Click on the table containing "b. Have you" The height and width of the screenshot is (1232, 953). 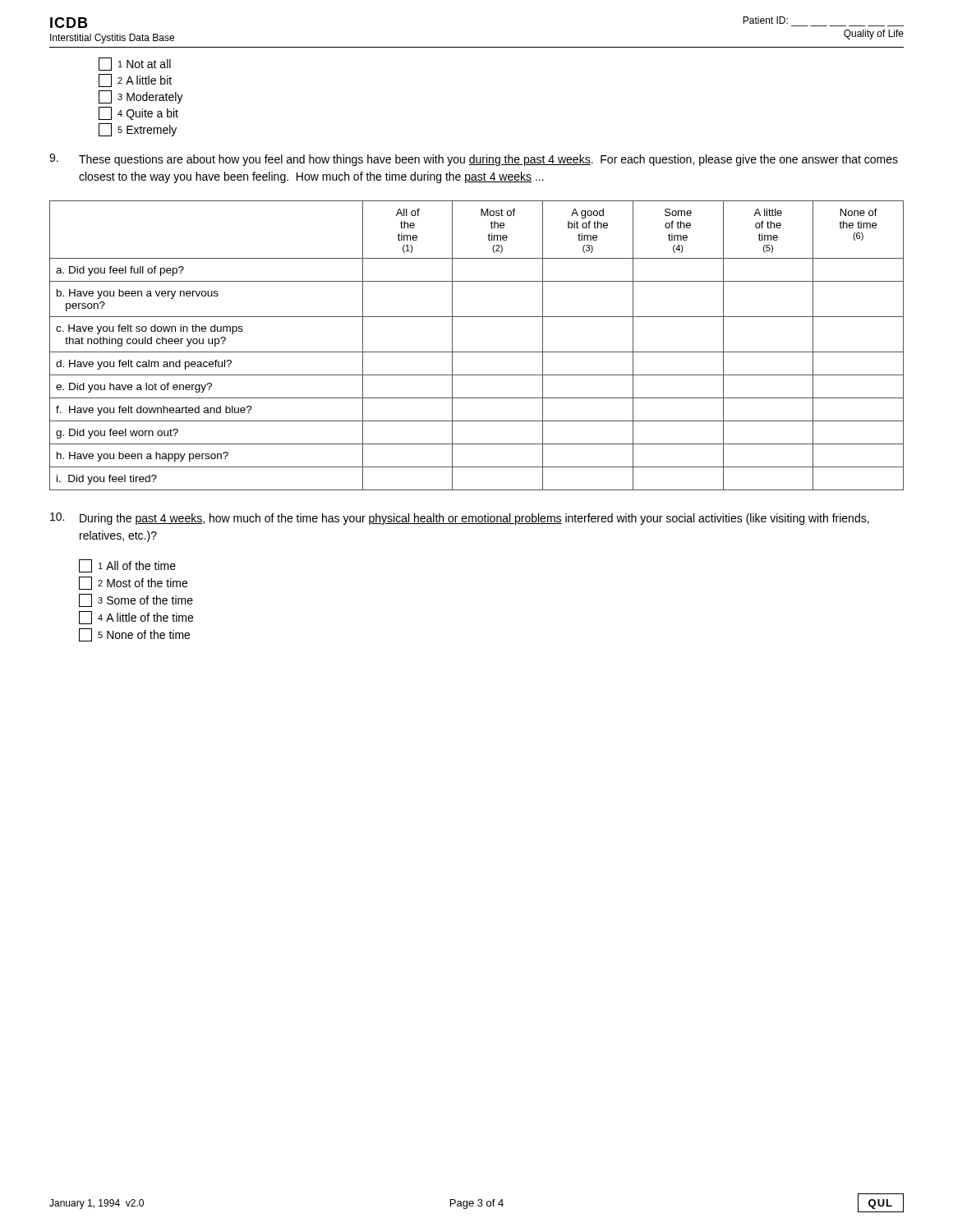pyautogui.click(x=476, y=345)
